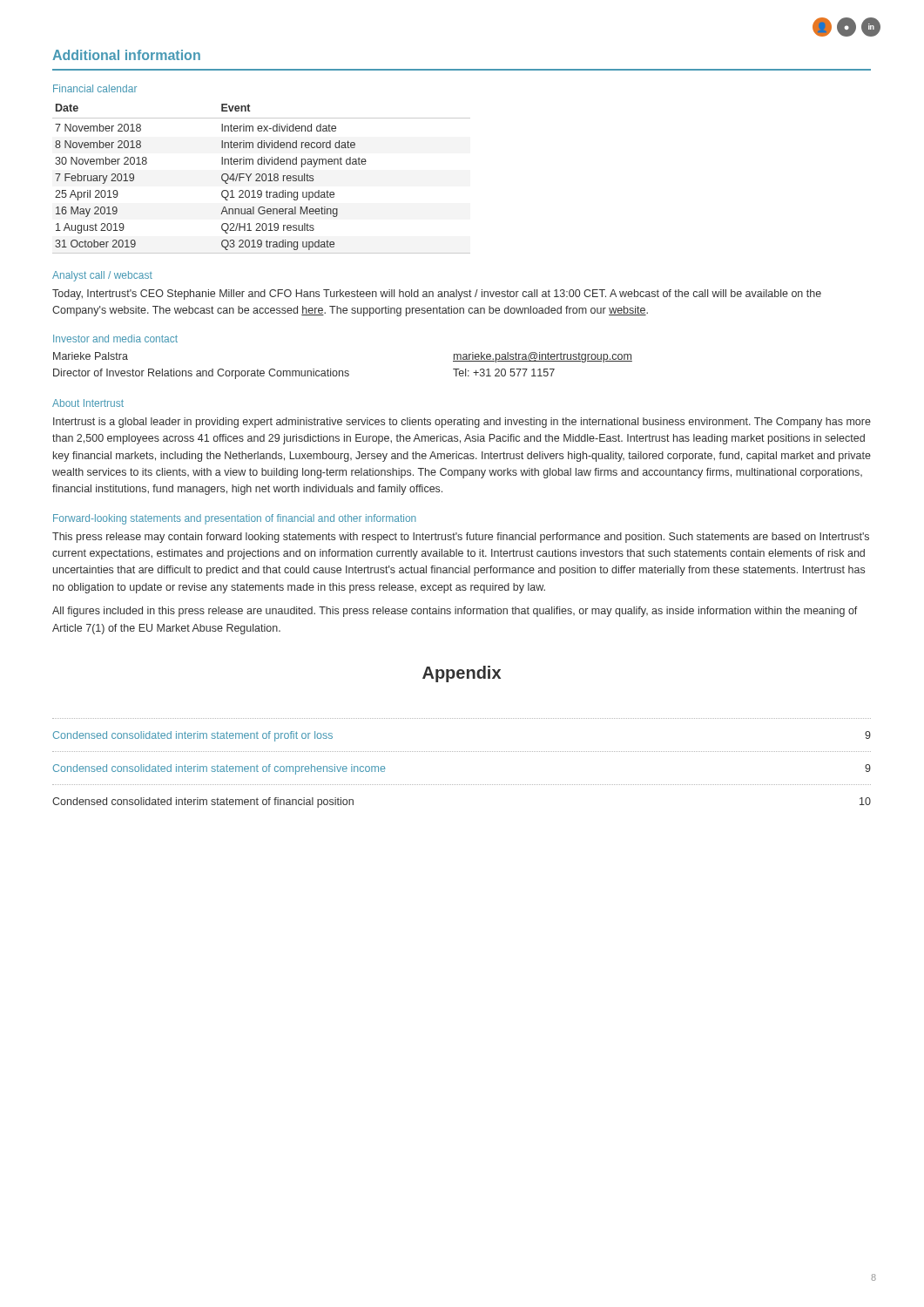Where is the passage that starts "Today, Intertrust's CEO Stephanie Miller and CFO"?
Viewport: 924px width, 1307px height.
tap(462, 302)
